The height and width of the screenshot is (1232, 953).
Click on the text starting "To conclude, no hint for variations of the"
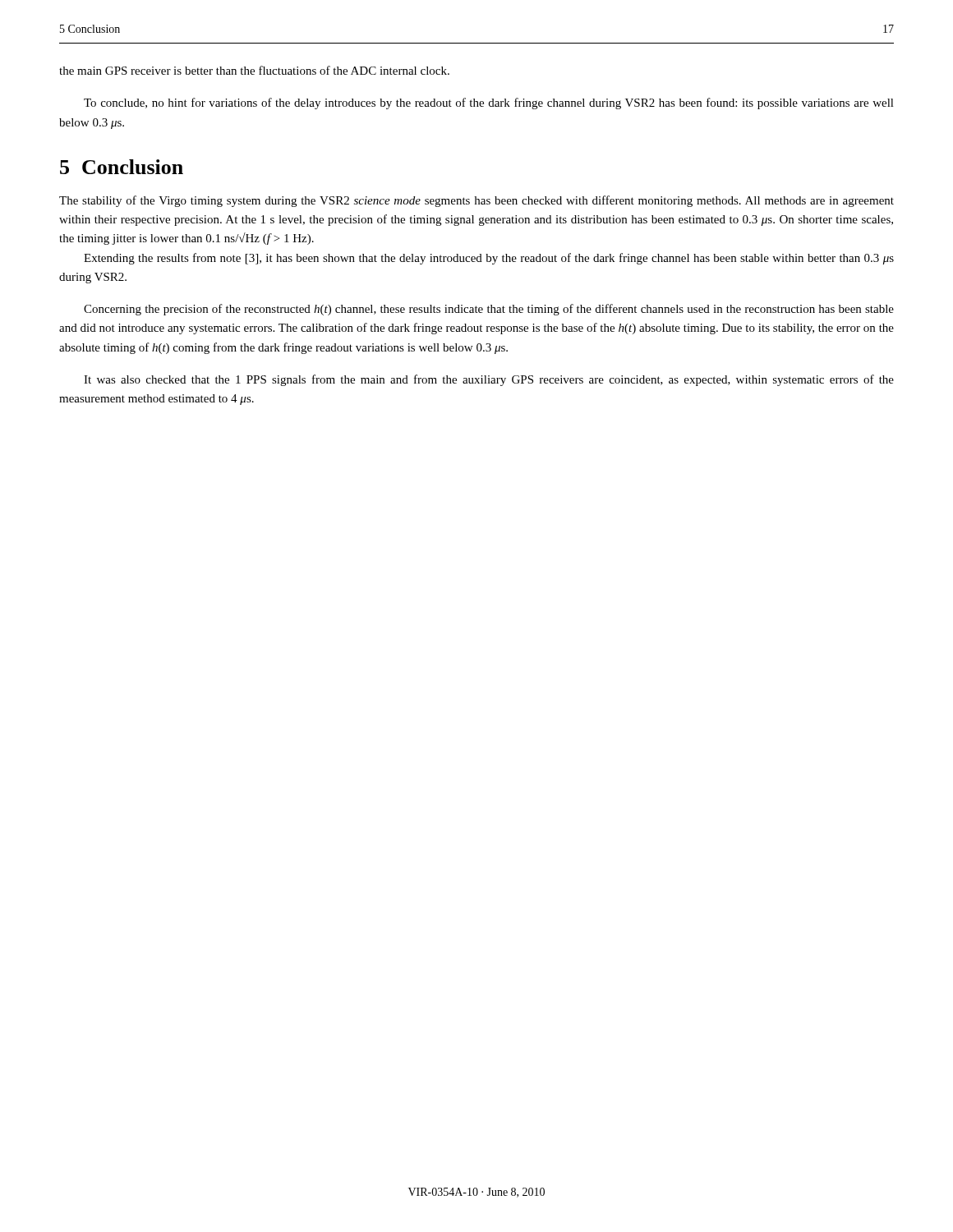476,113
